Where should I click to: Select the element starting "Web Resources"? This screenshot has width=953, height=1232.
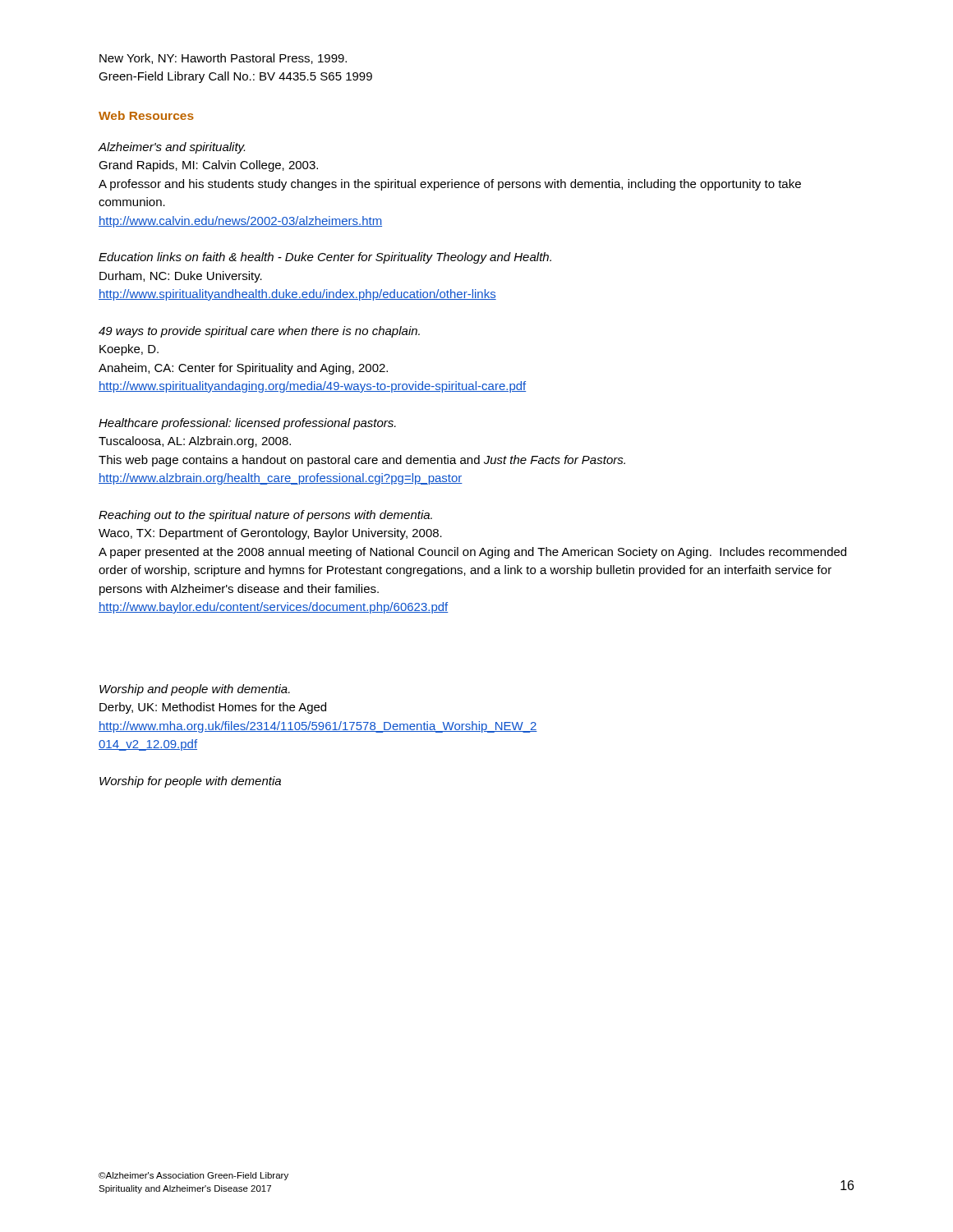coord(146,115)
